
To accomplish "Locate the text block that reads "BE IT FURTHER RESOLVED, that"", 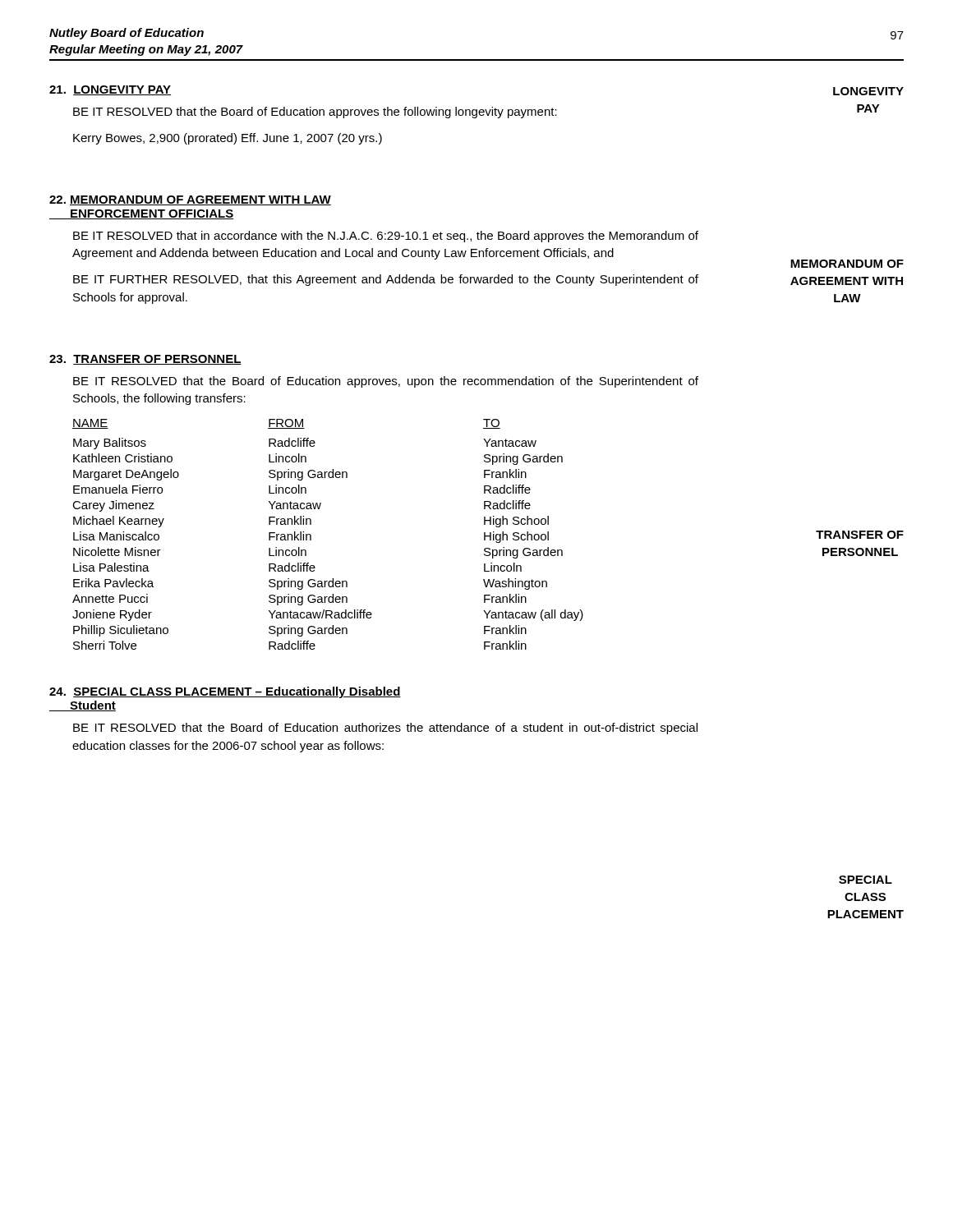I will (385, 288).
